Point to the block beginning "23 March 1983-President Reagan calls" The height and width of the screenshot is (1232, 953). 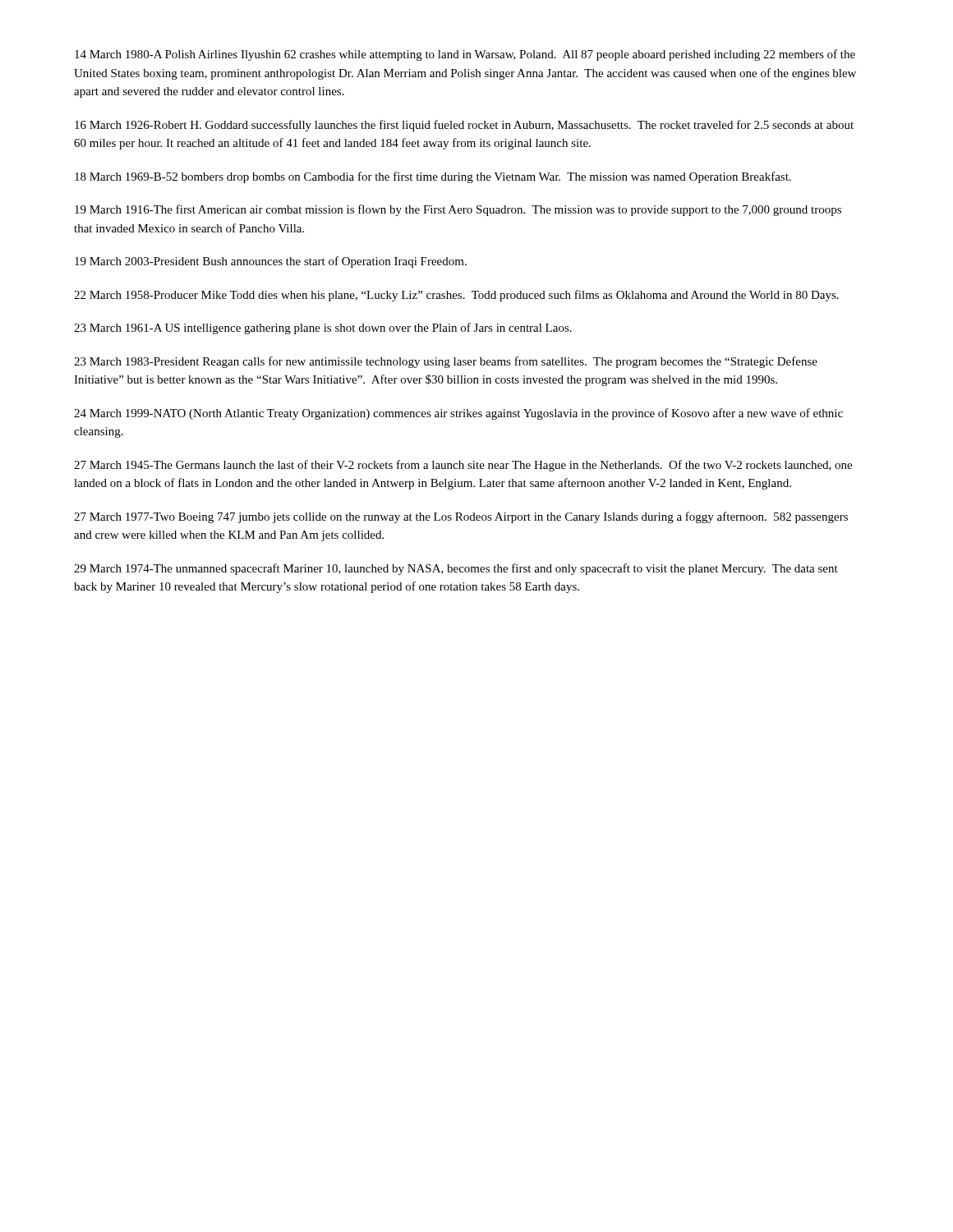point(446,370)
